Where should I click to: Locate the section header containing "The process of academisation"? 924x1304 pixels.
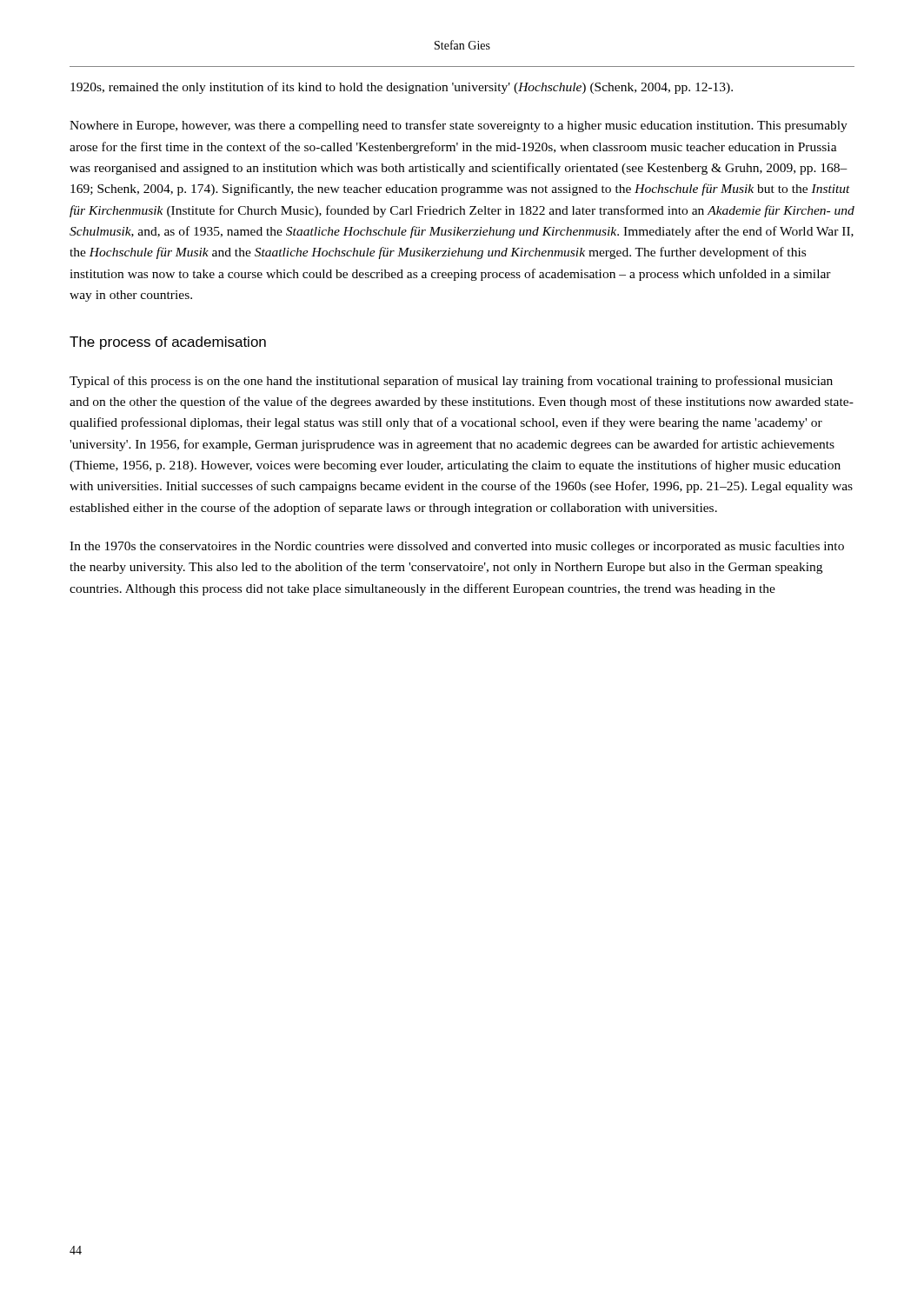click(168, 342)
